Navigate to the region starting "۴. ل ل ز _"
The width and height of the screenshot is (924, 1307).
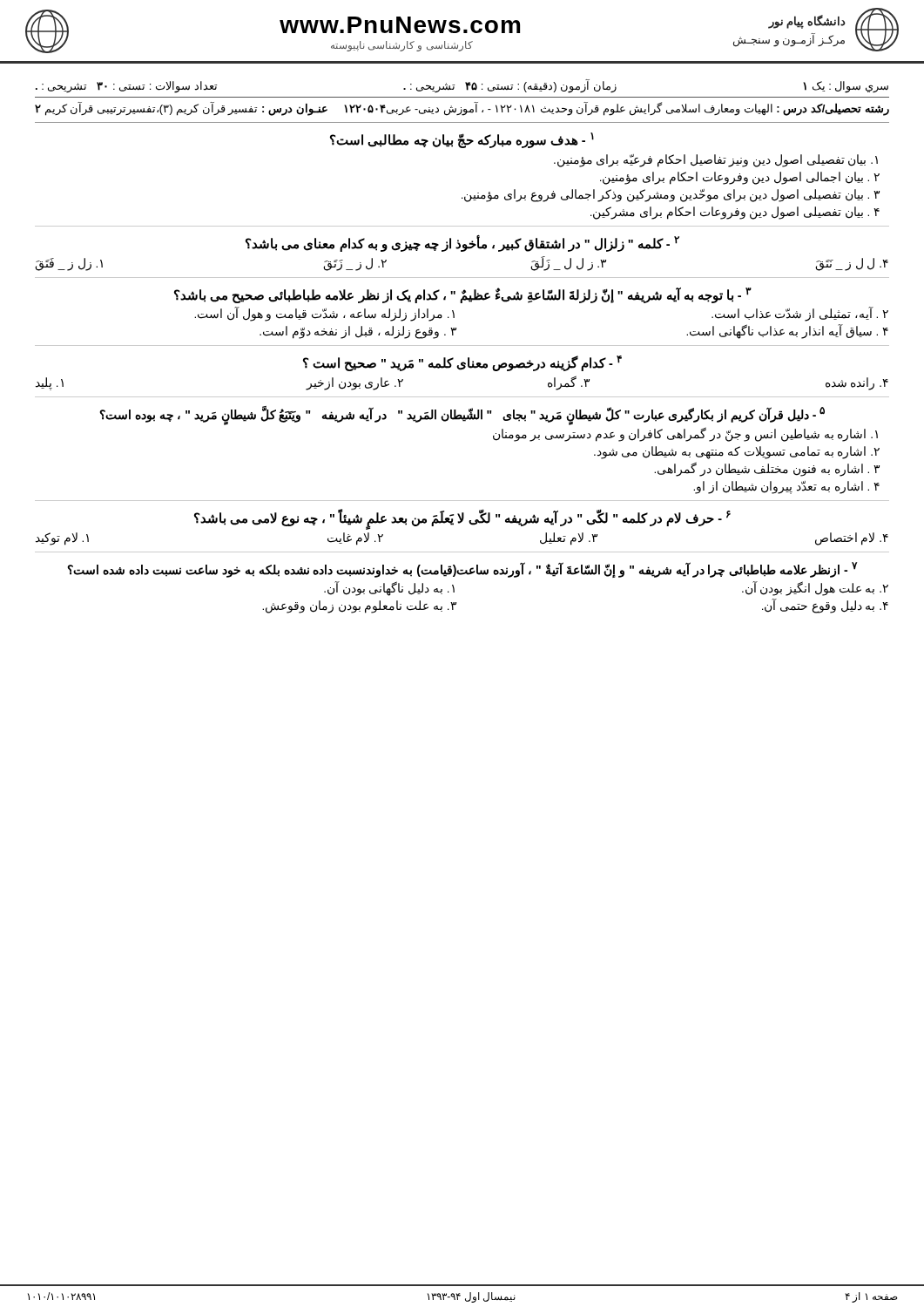[x=850, y=263]
